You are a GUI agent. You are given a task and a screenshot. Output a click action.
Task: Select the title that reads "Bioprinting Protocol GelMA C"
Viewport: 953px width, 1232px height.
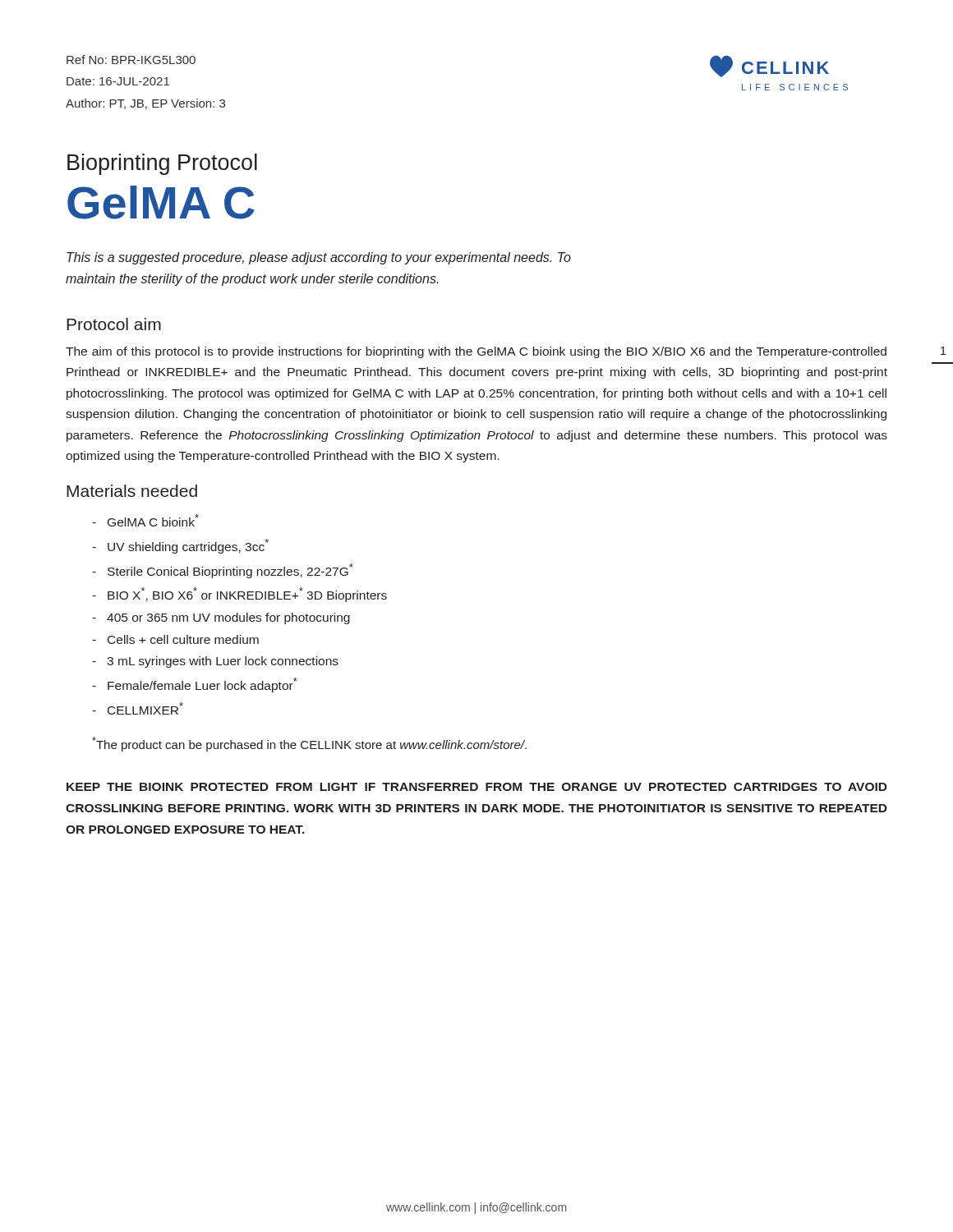162,164
